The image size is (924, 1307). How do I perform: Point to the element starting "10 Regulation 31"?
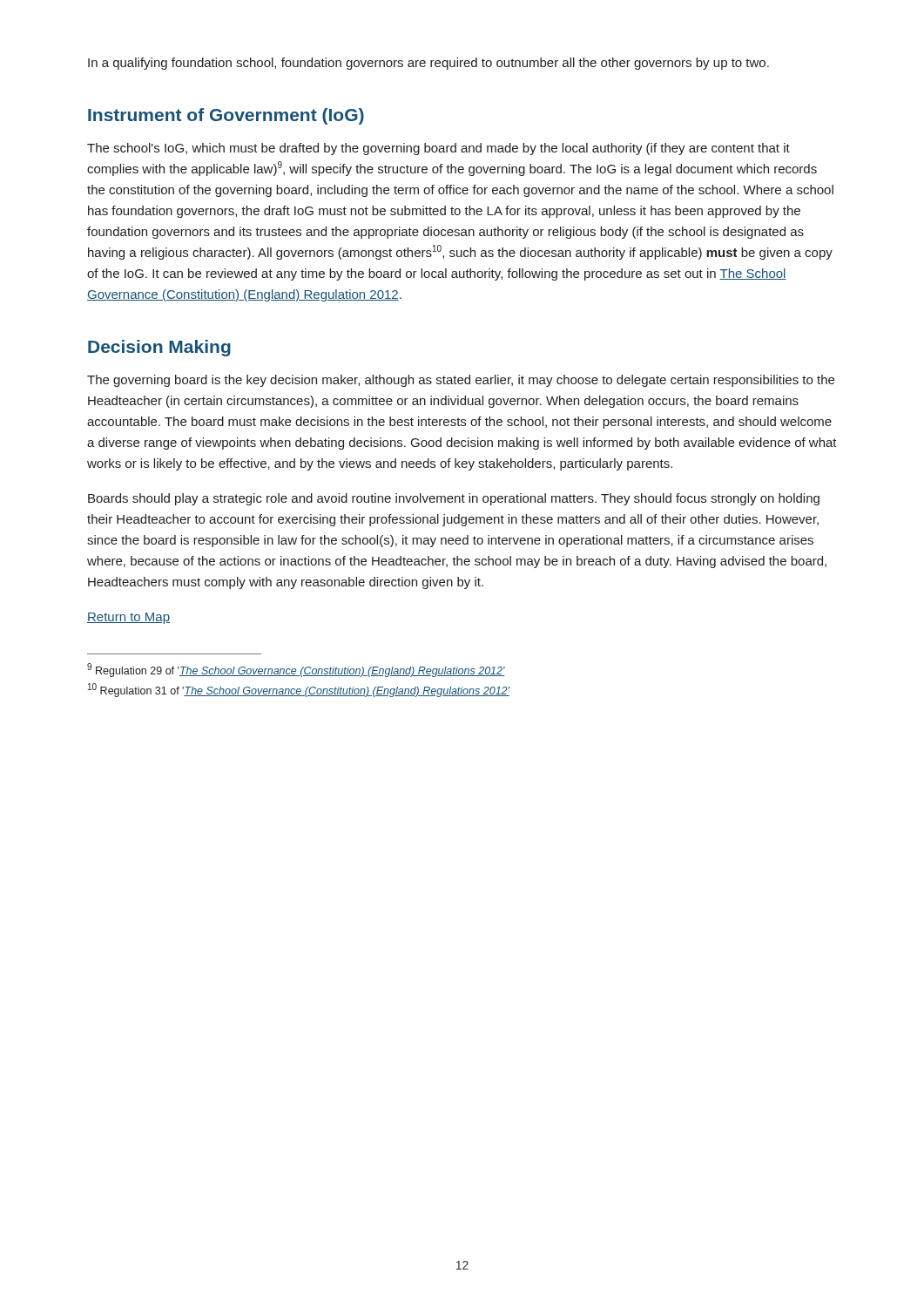point(298,690)
